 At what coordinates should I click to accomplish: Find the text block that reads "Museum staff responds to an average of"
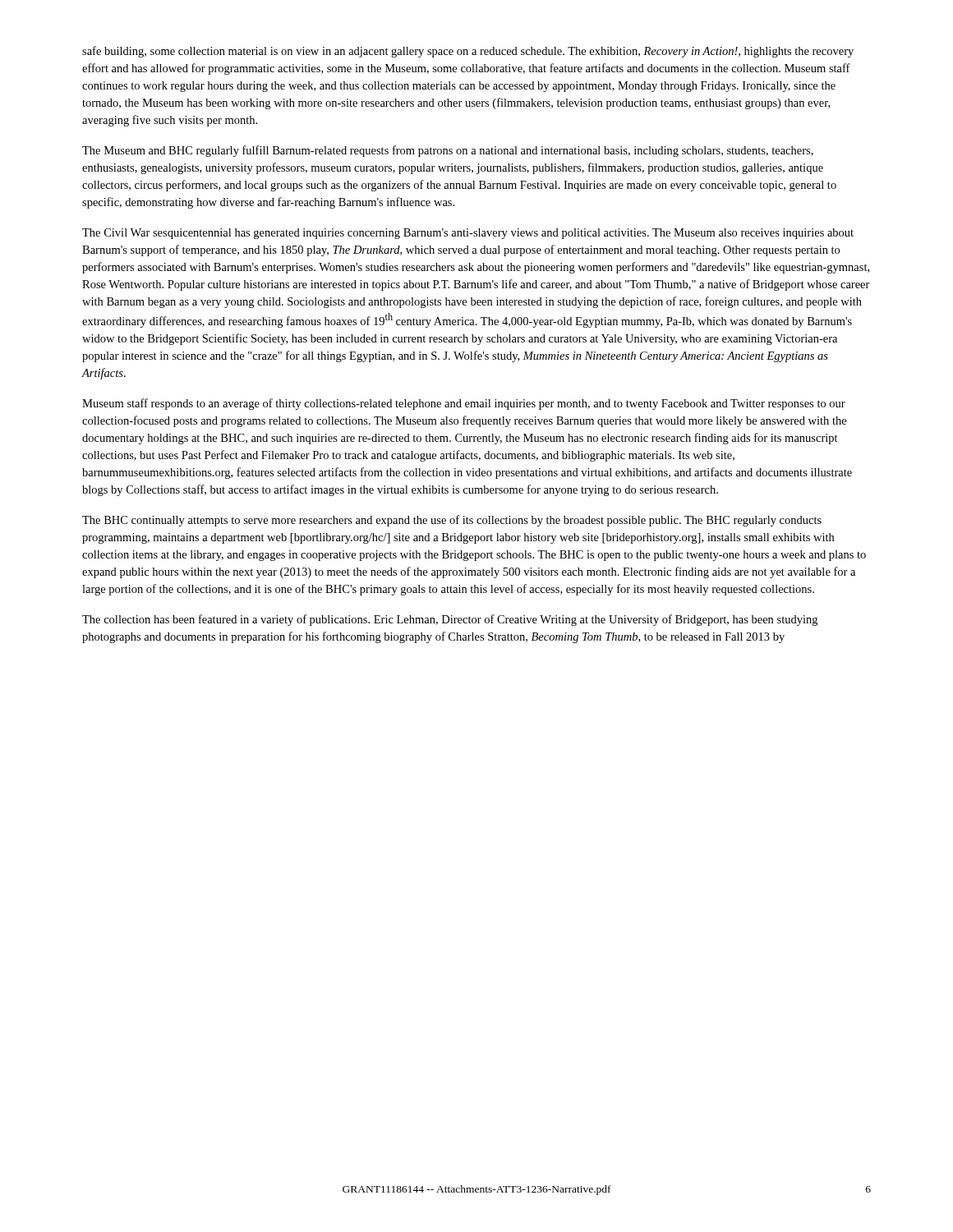[467, 447]
